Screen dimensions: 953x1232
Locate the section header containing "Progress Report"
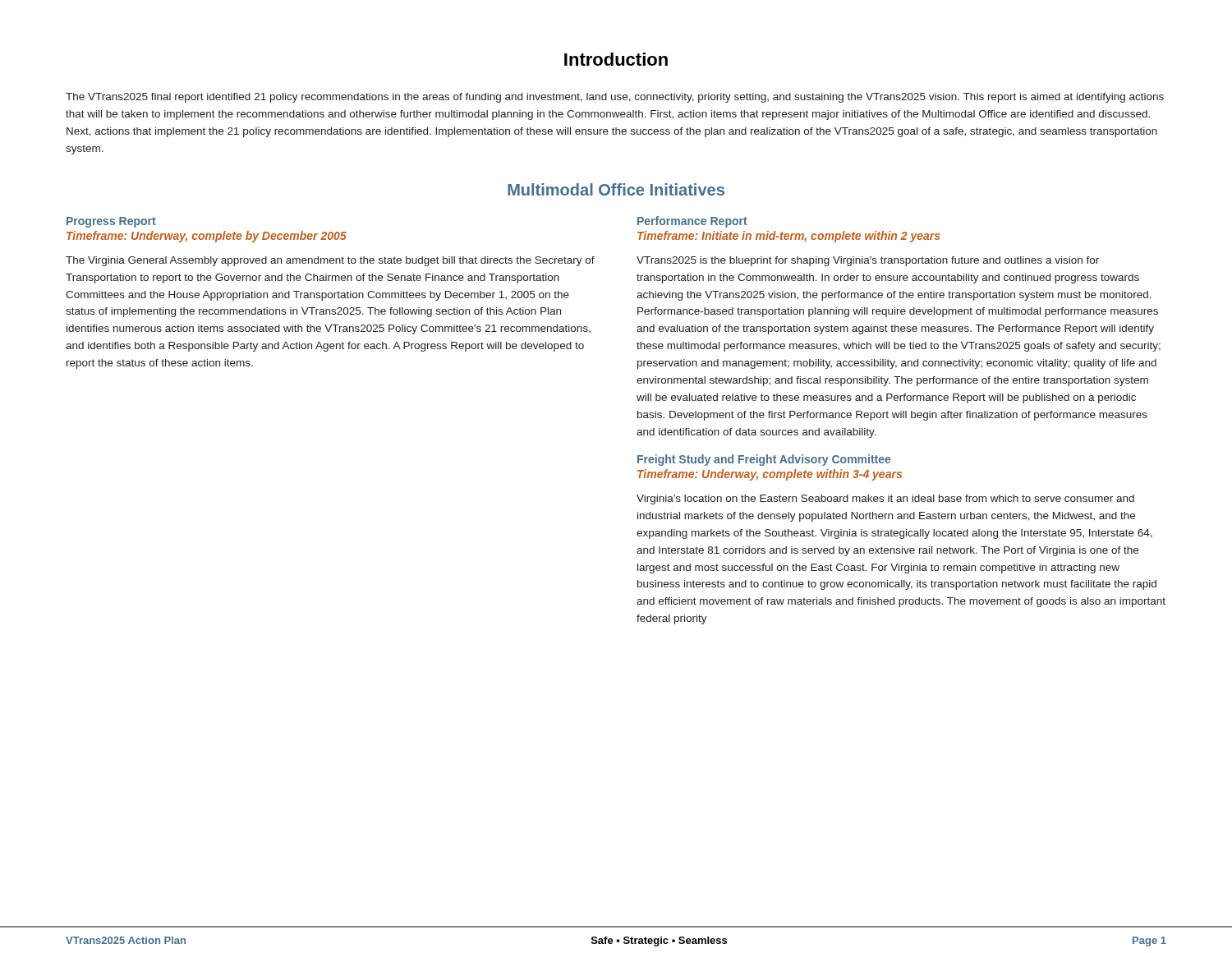111,221
